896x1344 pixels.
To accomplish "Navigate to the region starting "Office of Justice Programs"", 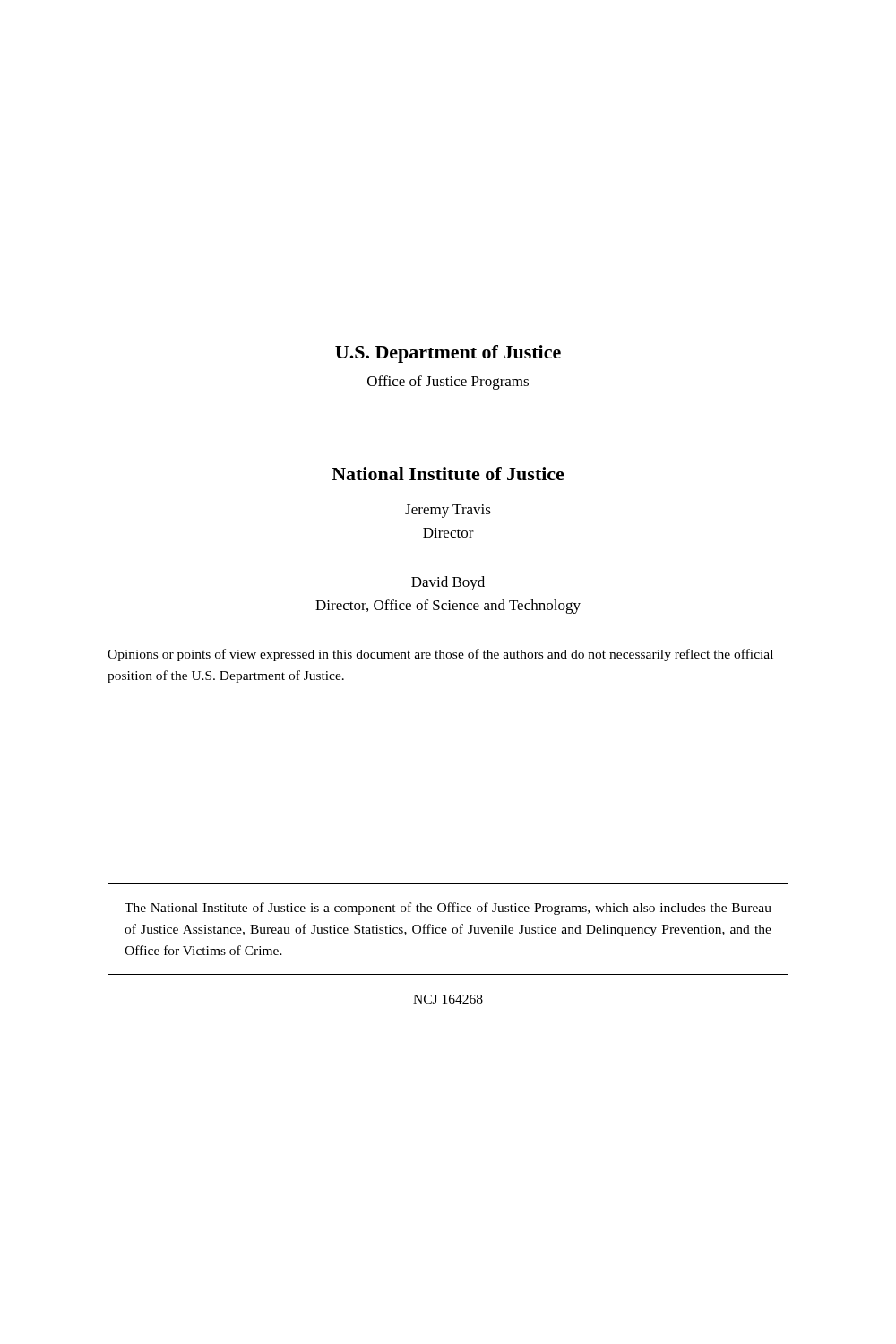I will click(448, 381).
